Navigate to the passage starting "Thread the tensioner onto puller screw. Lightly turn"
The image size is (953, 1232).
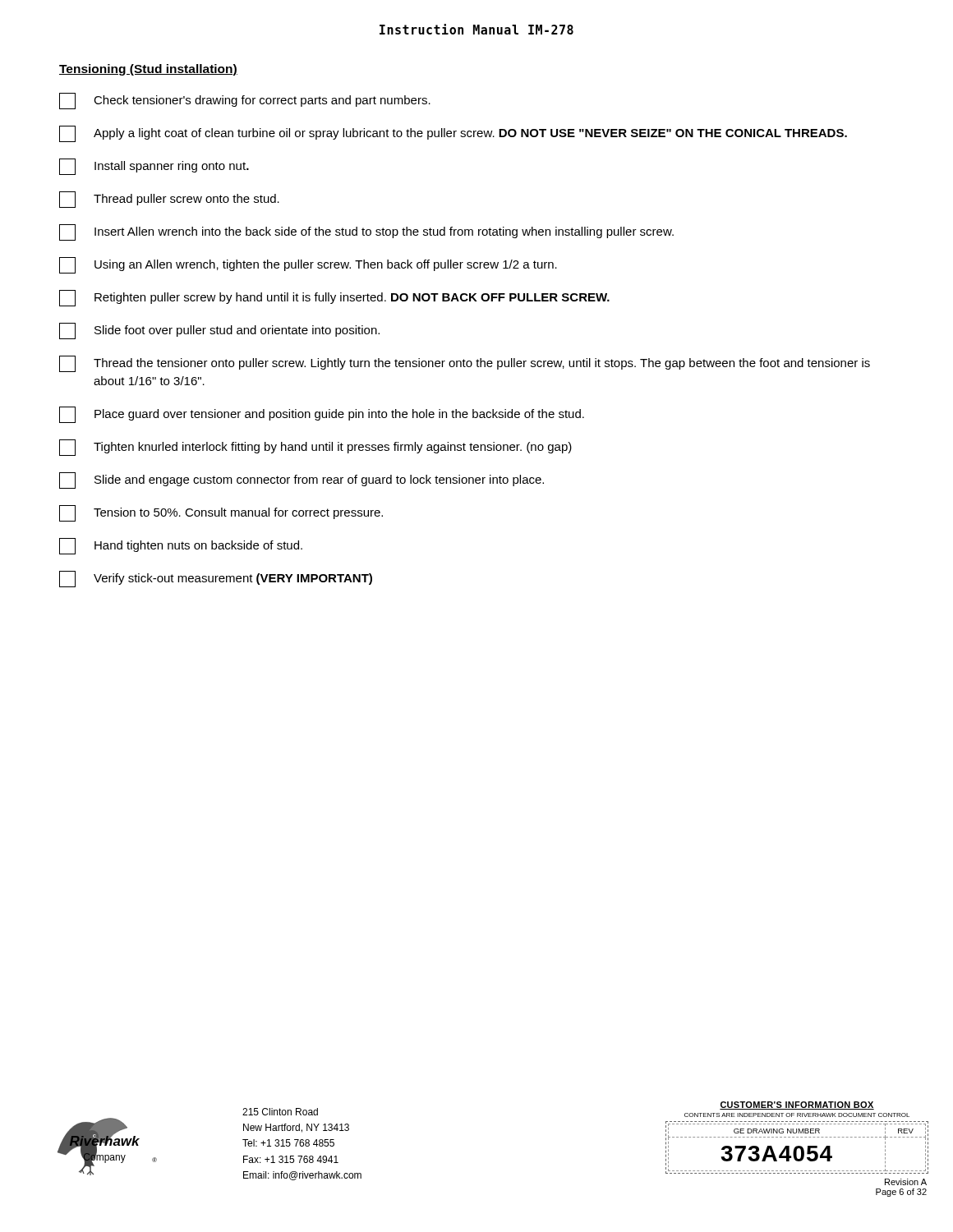[x=481, y=372]
